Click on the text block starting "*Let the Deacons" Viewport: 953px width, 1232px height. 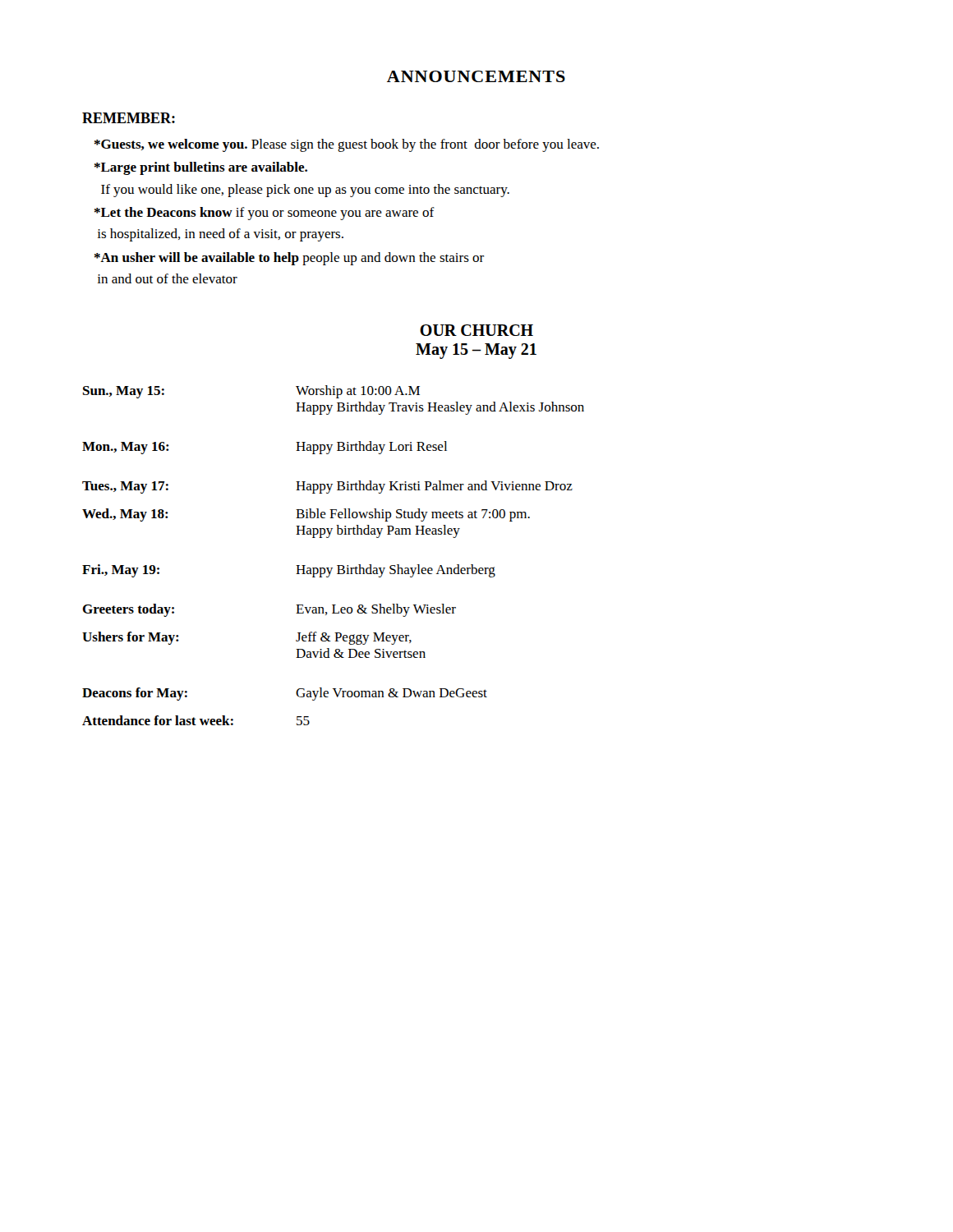264,223
